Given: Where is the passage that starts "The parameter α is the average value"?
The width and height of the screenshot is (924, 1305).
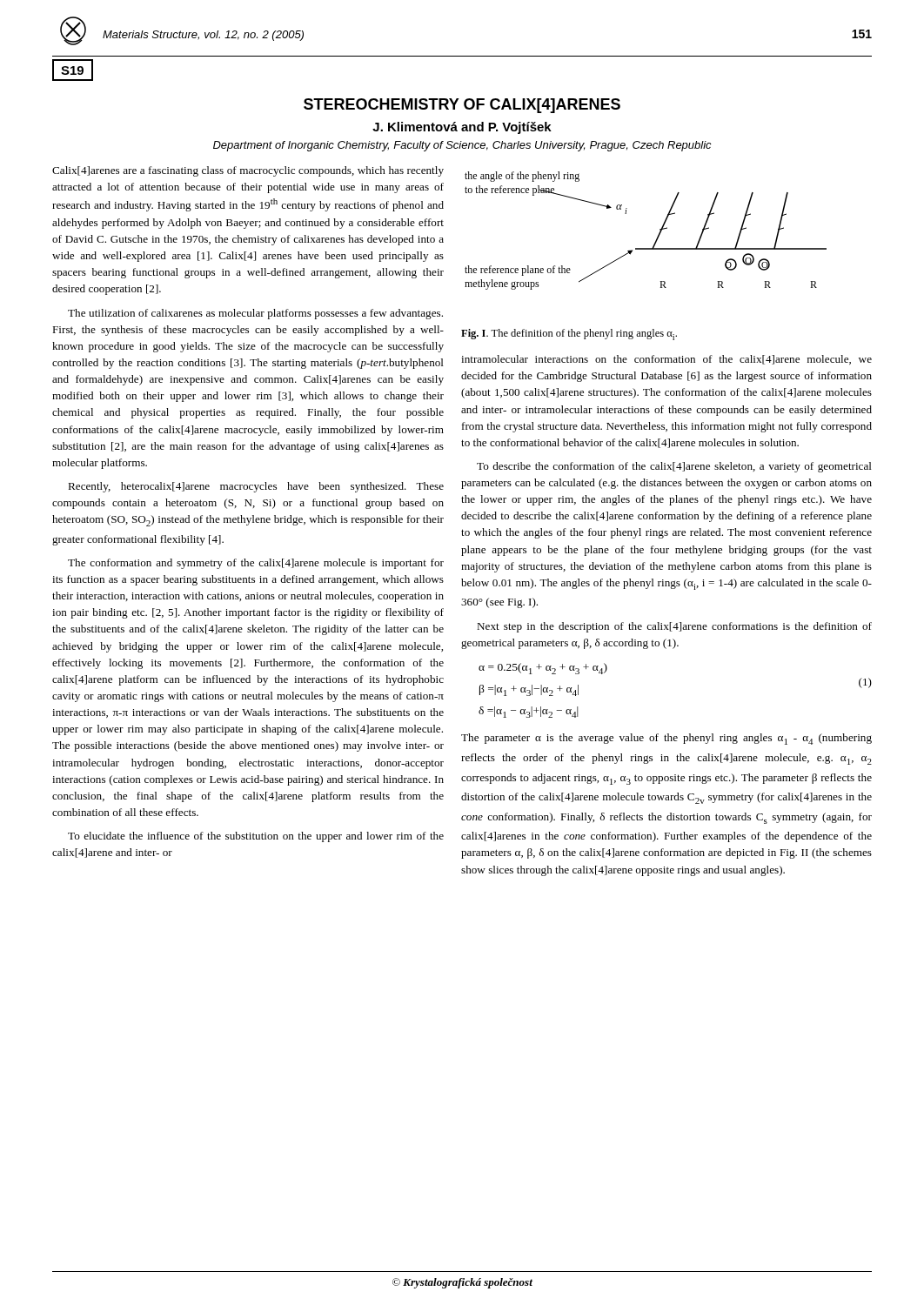Looking at the screenshot, I should (x=666, y=803).
